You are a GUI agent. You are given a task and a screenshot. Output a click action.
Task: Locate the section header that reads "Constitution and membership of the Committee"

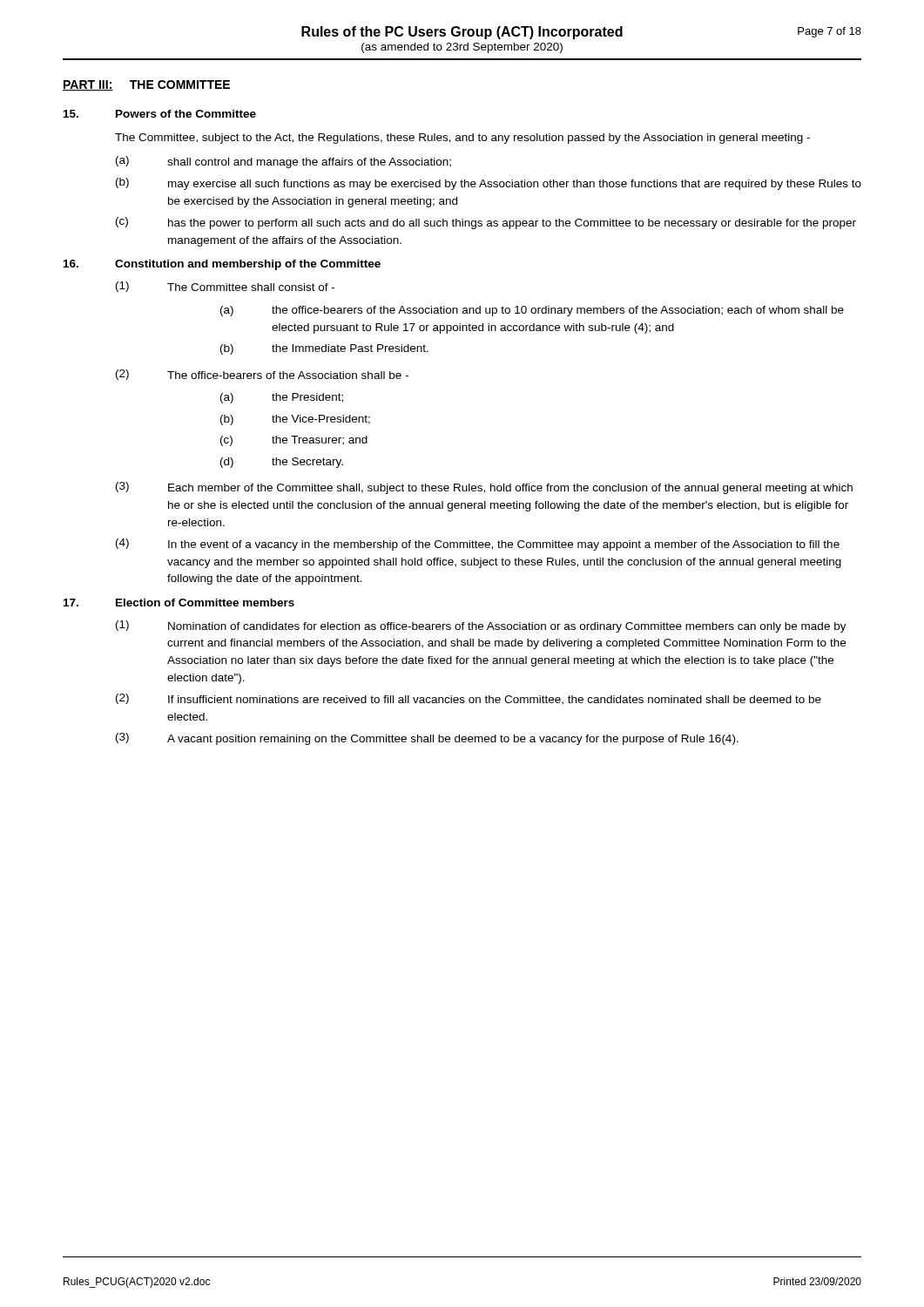[248, 264]
